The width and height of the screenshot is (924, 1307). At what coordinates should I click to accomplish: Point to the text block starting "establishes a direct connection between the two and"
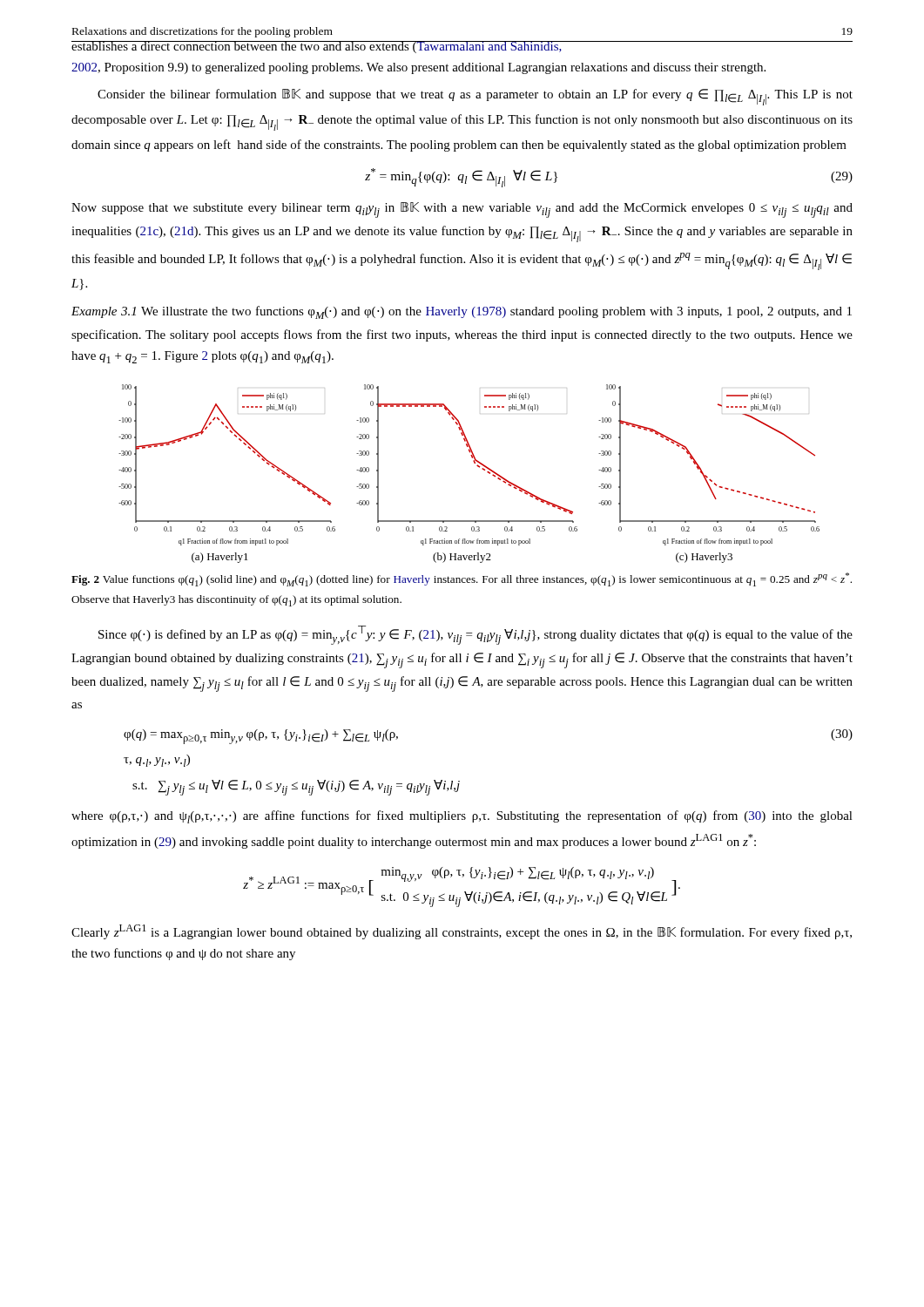(419, 57)
